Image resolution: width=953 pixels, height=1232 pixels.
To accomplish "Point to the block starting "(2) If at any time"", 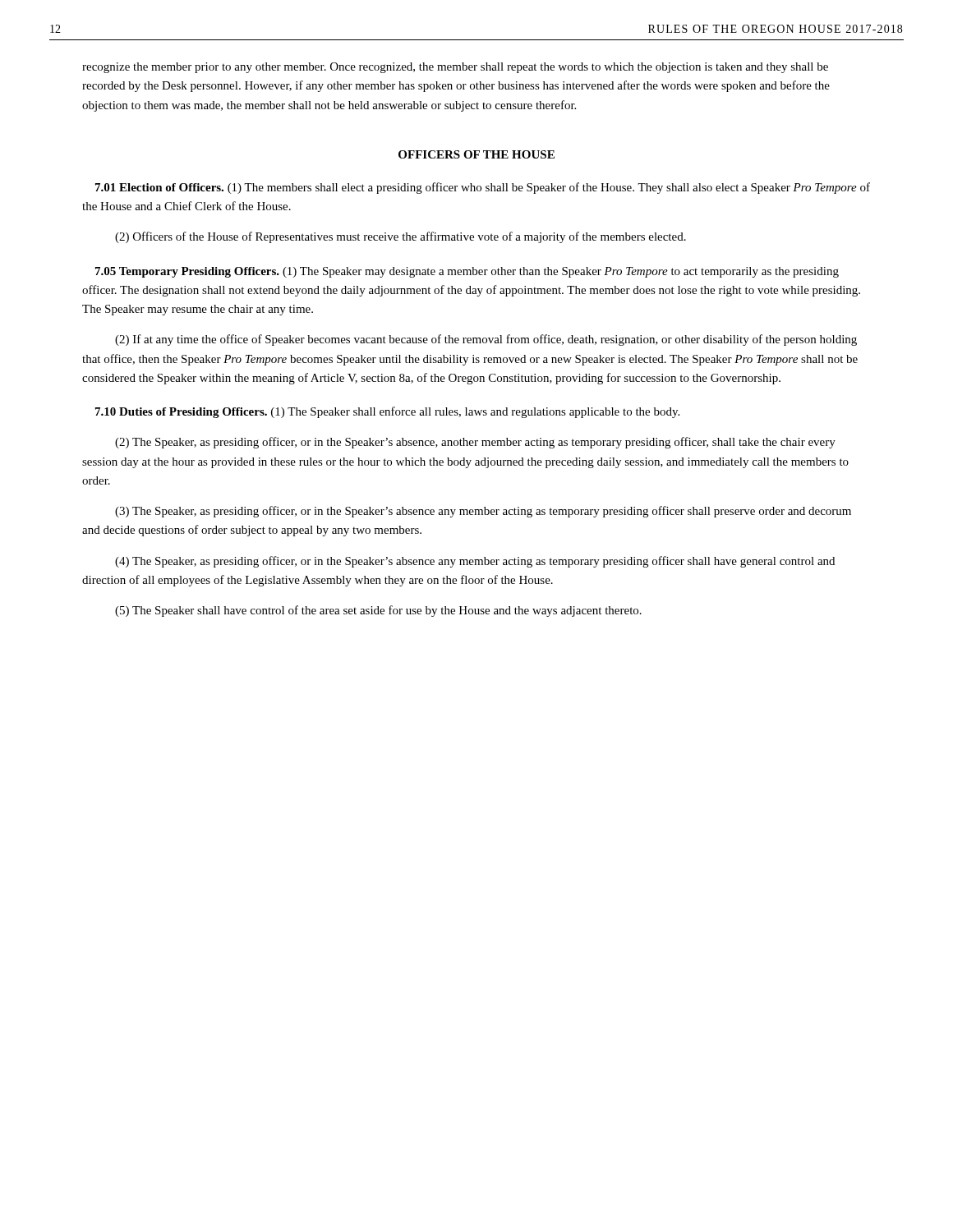I will point(470,359).
